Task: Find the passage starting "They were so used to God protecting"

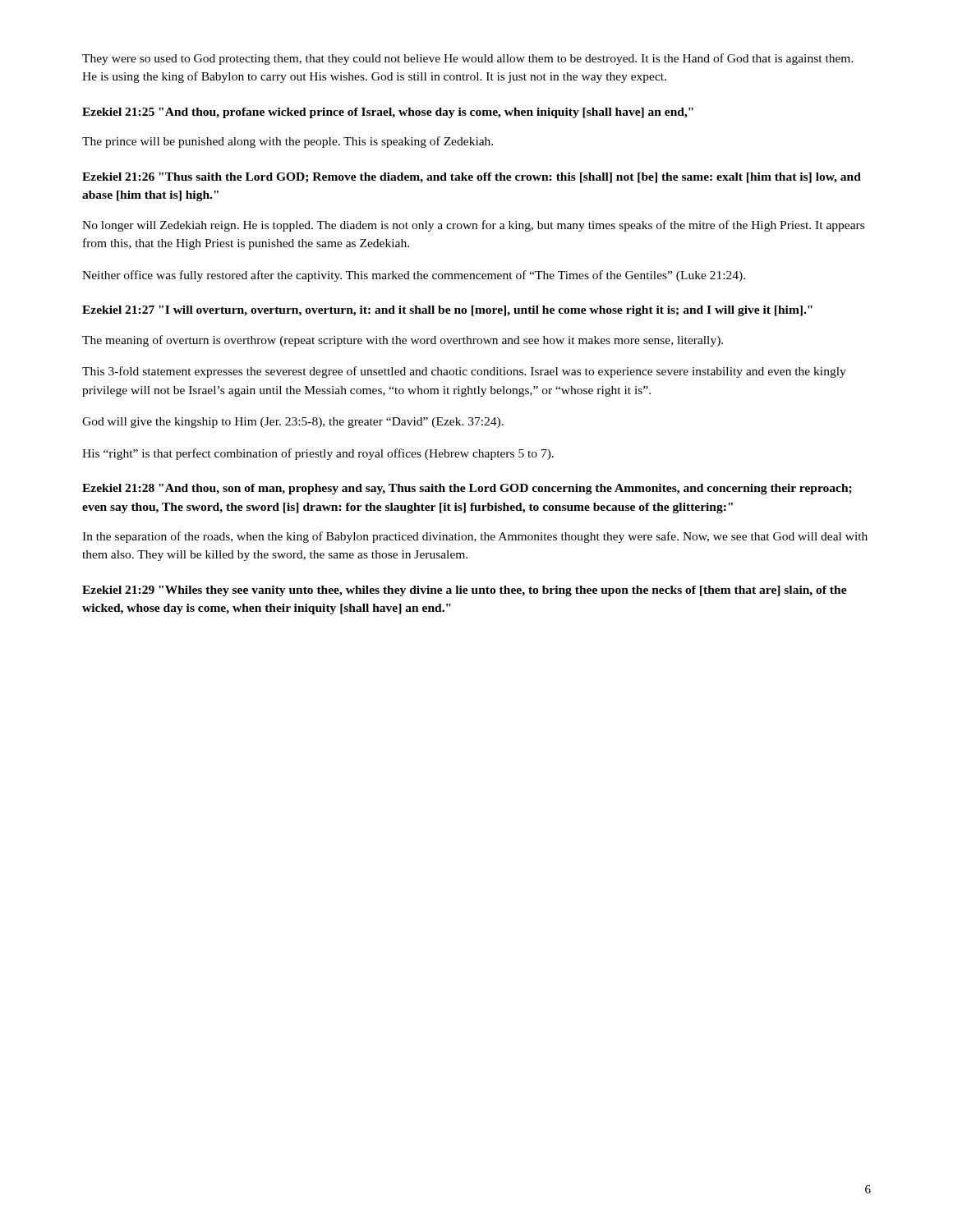Action: (x=468, y=67)
